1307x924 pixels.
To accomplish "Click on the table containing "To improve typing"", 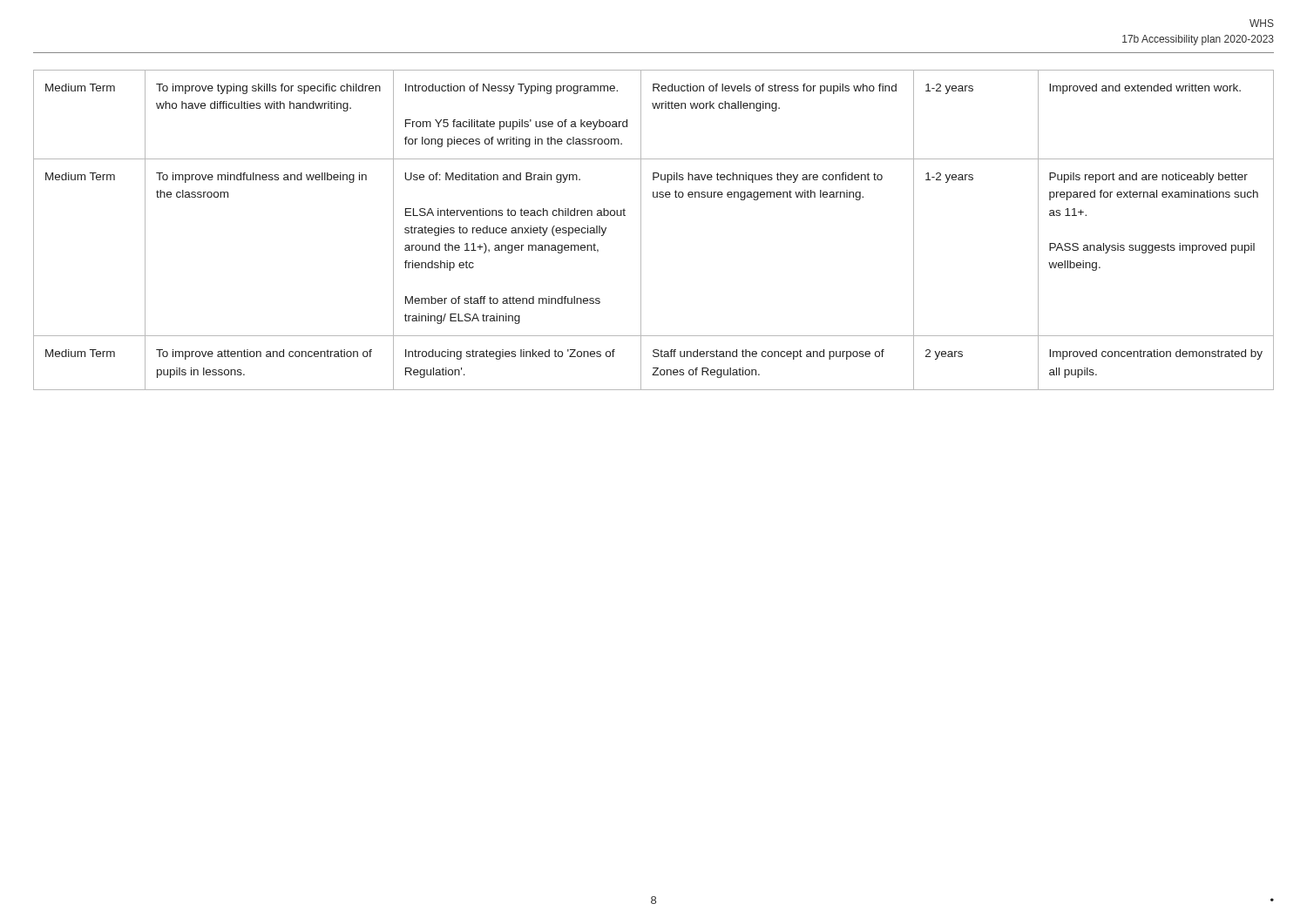I will tap(654, 230).
